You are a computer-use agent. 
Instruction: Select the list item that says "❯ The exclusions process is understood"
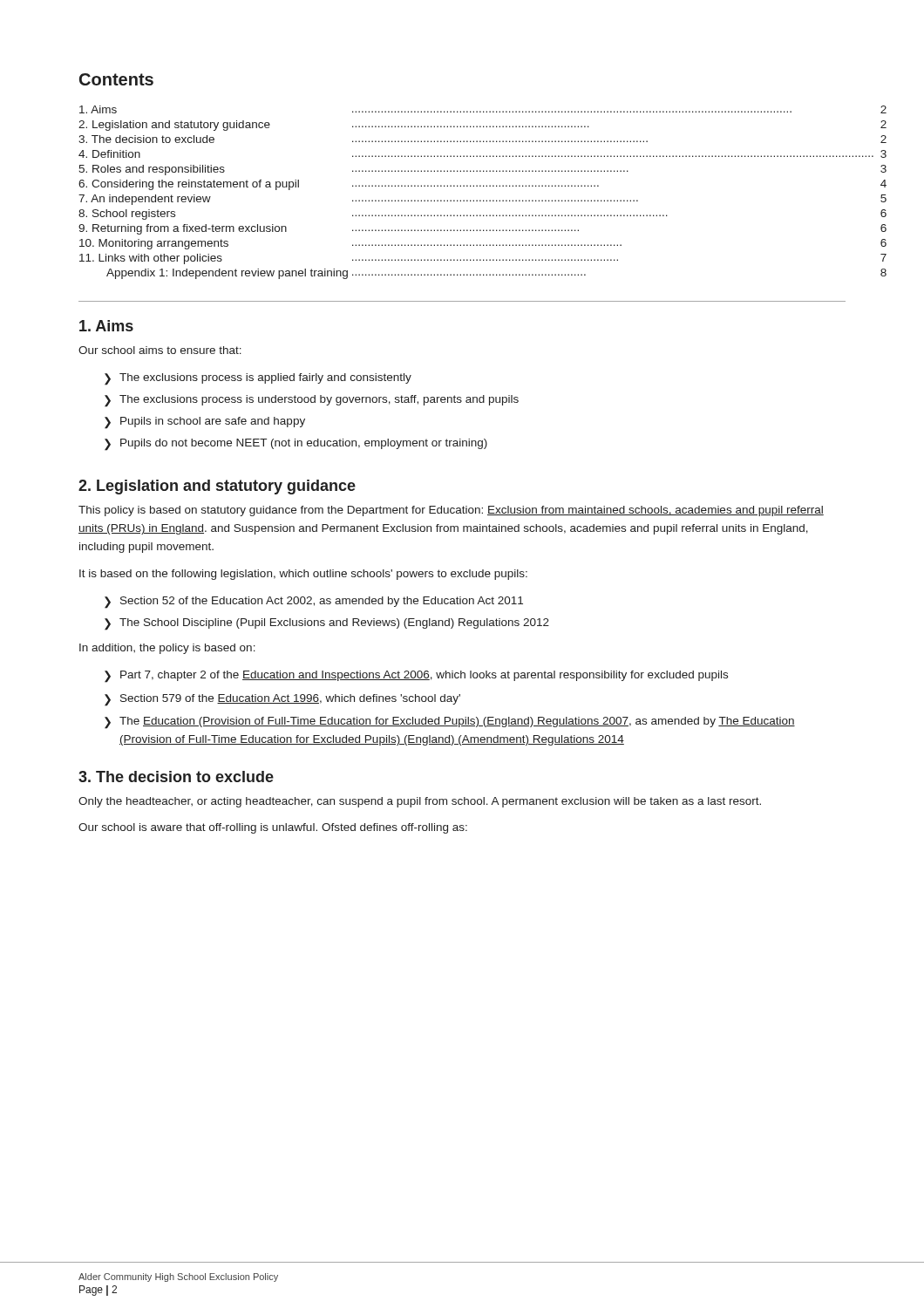coord(311,400)
